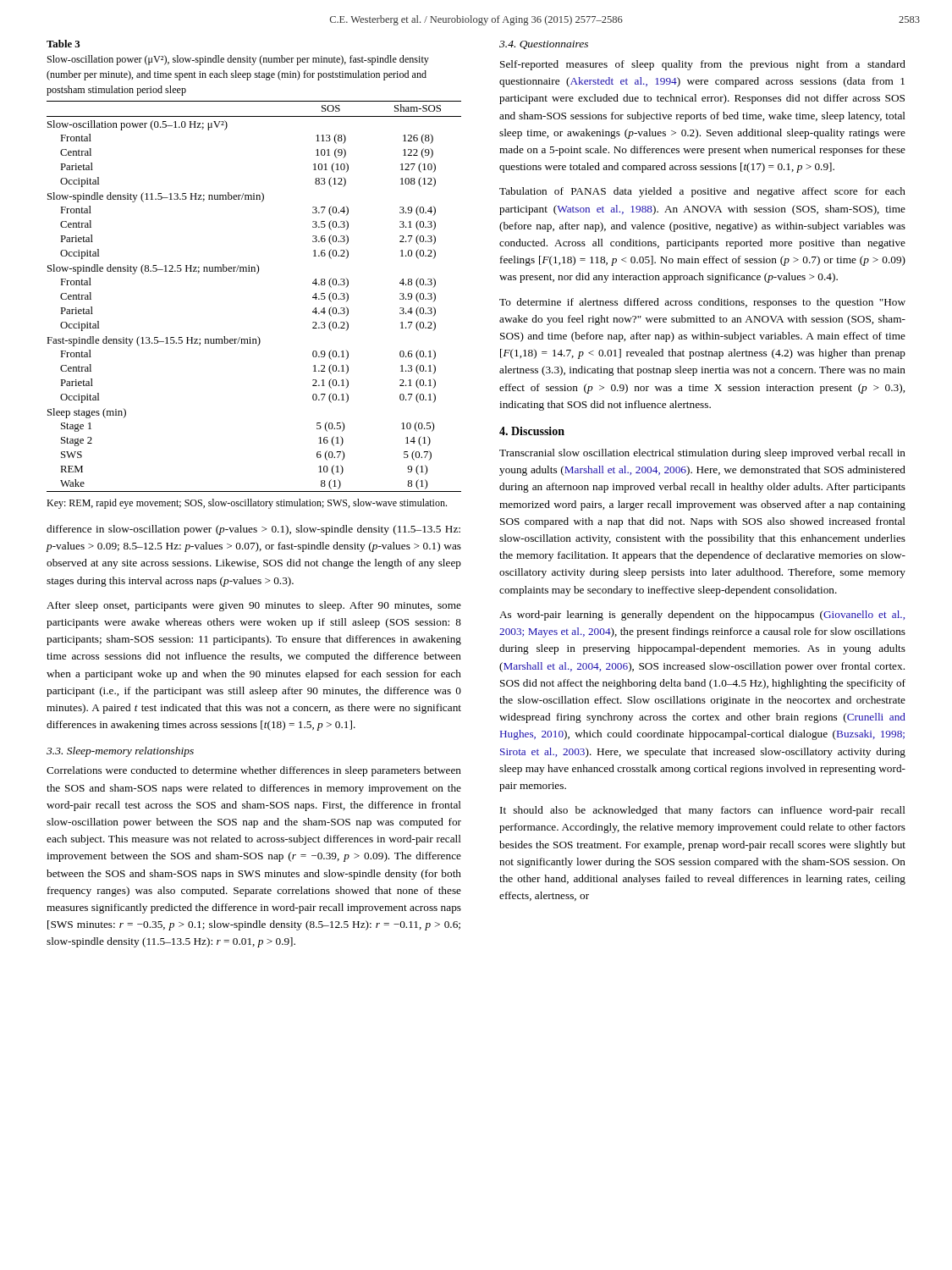Locate the table with the text "1.6 (0.2)"

point(254,296)
